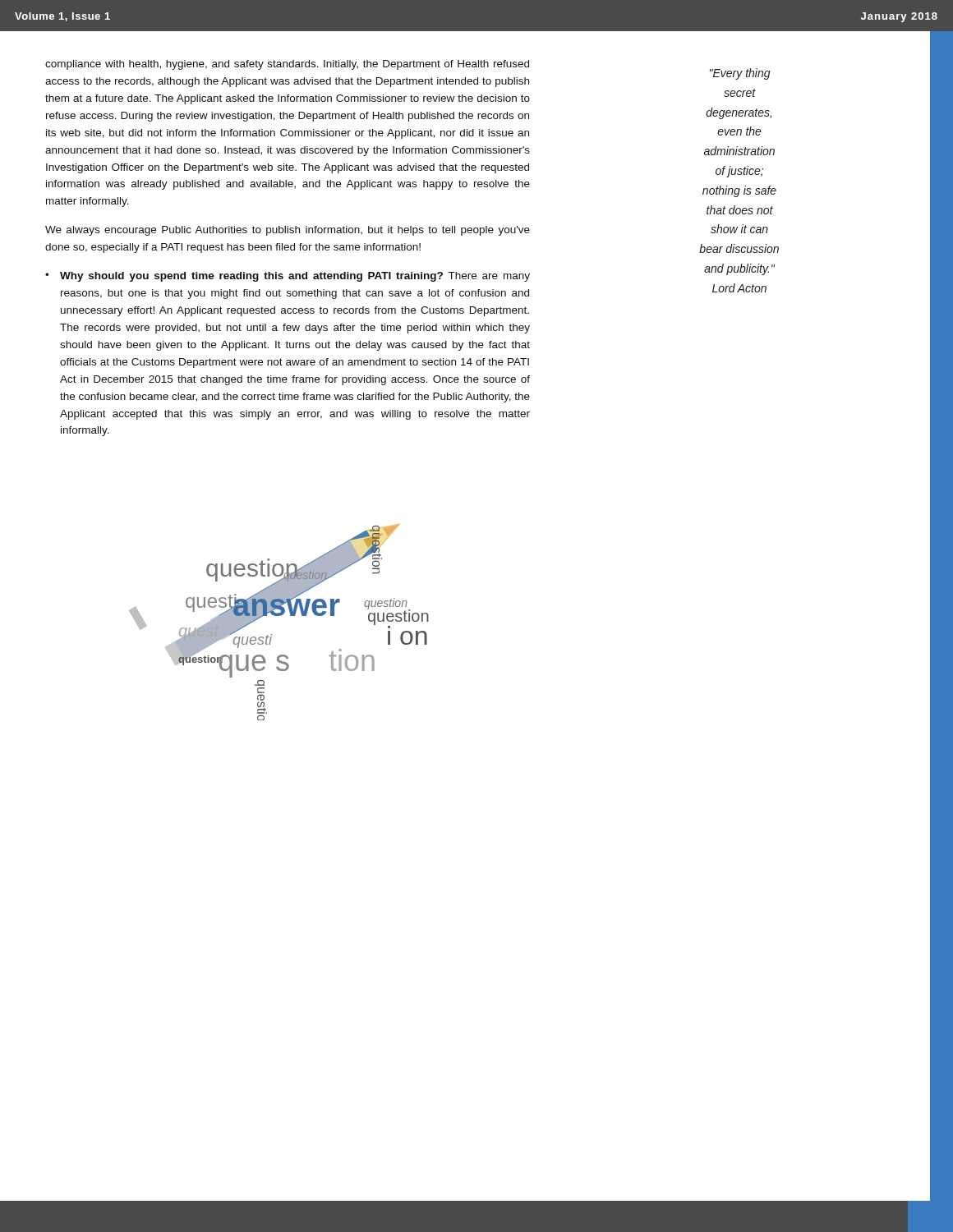The height and width of the screenshot is (1232, 953).
Task: Locate the text block with the text ""Every thing secret degenerates,"
Action: [x=739, y=181]
